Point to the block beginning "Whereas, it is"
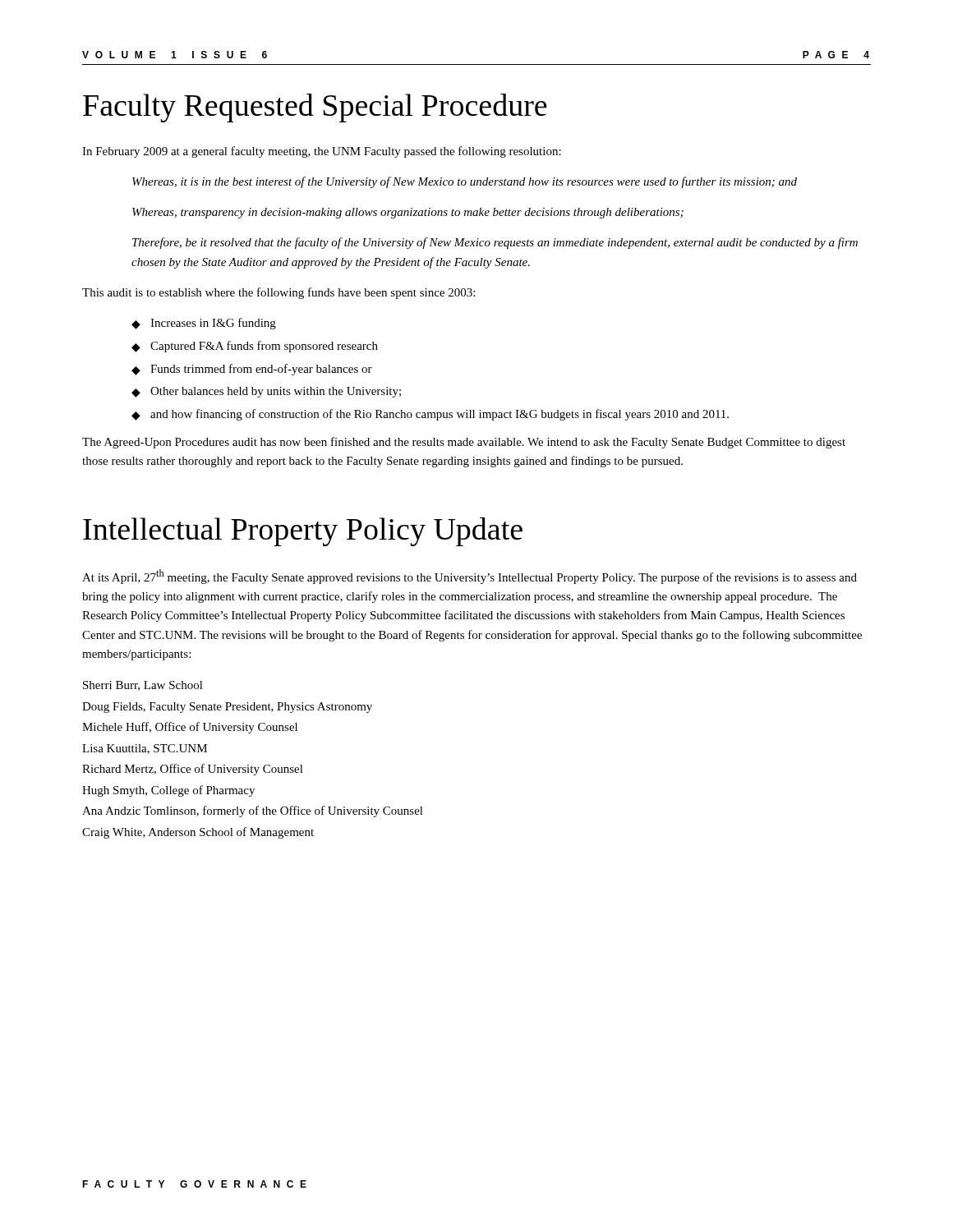Viewport: 953px width, 1232px height. pyautogui.click(x=464, y=181)
